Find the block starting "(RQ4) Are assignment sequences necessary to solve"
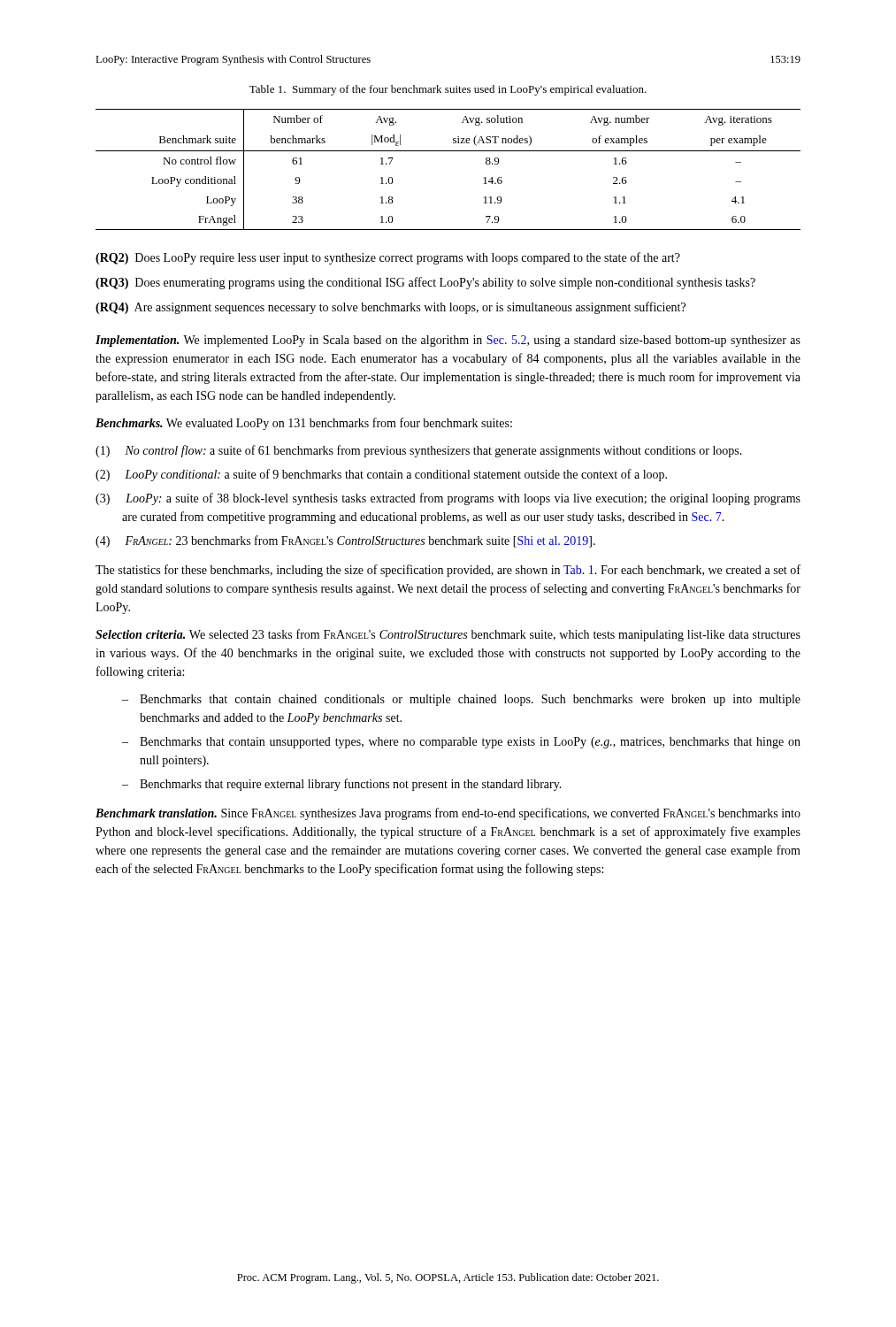 click(391, 308)
